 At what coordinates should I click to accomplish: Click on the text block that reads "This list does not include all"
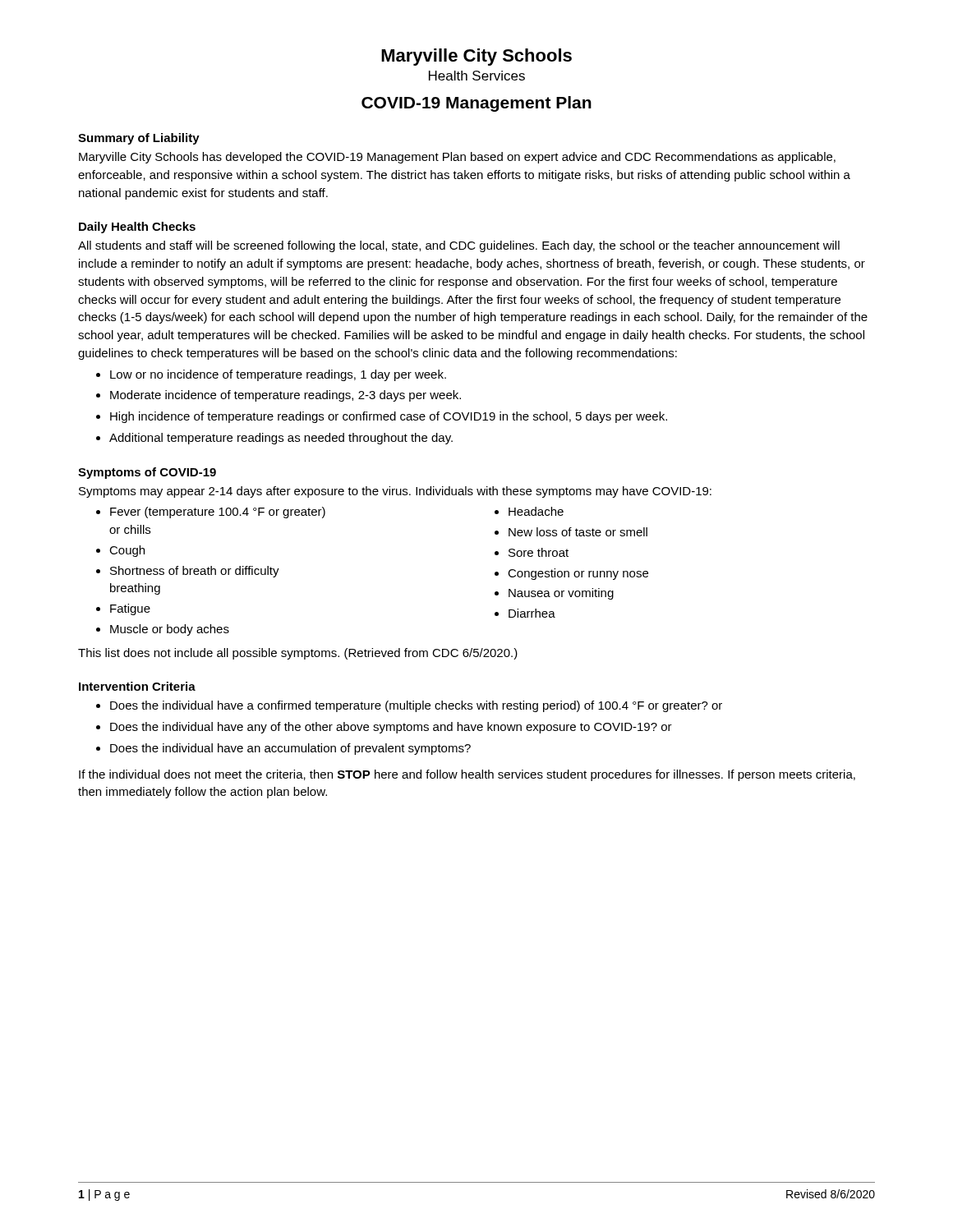pyautogui.click(x=298, y=652)
